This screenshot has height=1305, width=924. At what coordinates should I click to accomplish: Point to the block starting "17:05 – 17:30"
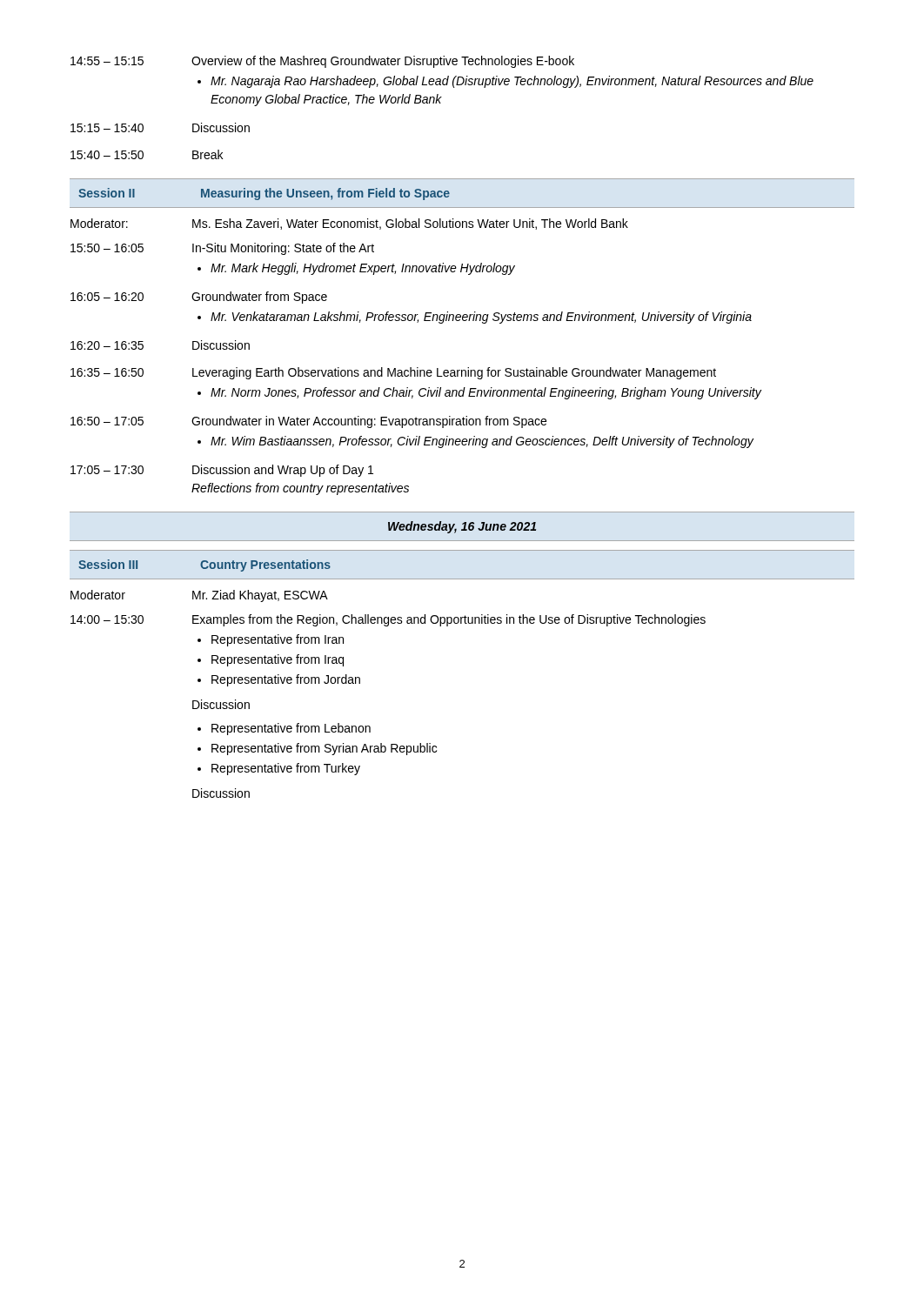coord(222,471)
